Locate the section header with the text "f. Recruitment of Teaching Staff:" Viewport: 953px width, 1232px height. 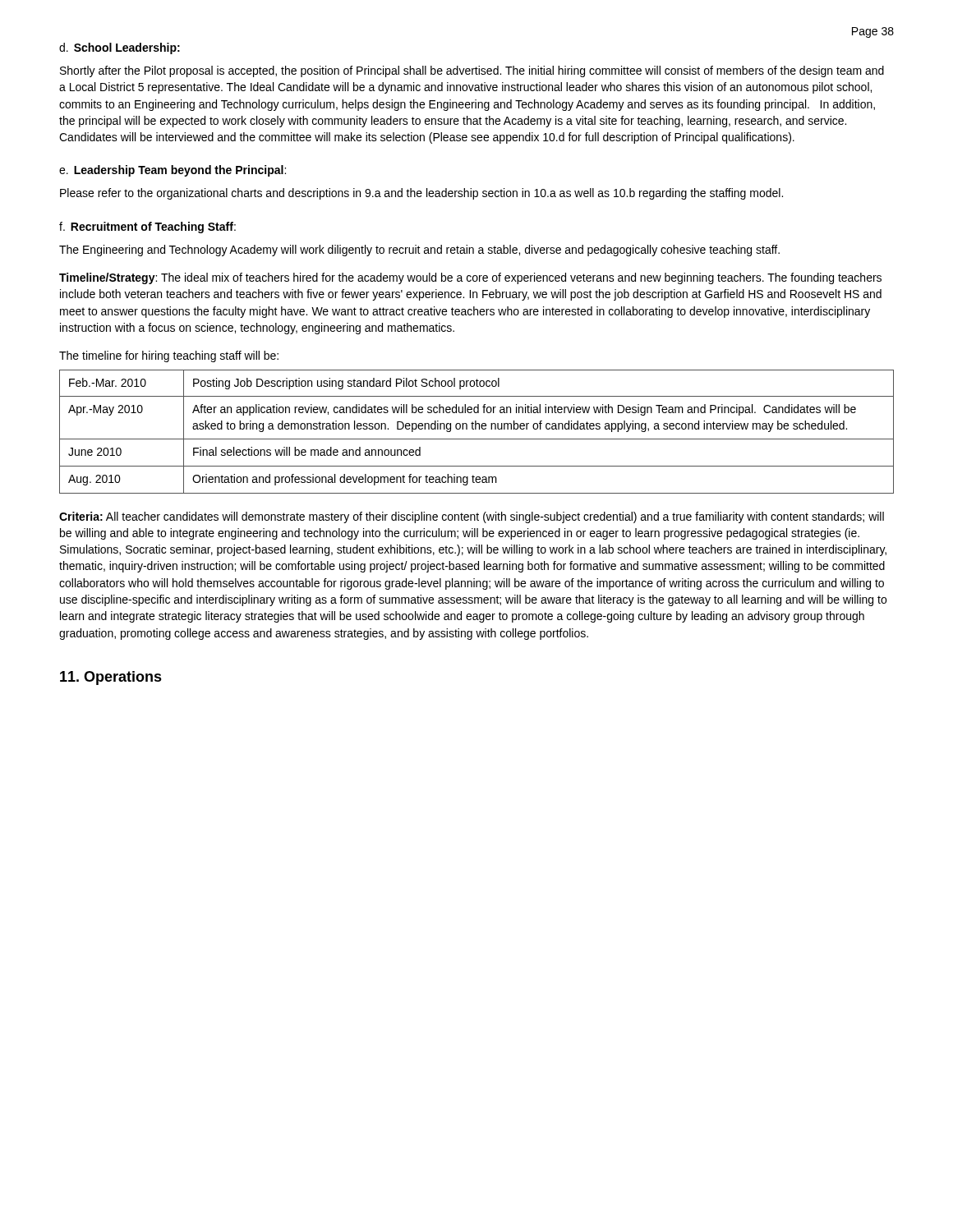point(148,227)
